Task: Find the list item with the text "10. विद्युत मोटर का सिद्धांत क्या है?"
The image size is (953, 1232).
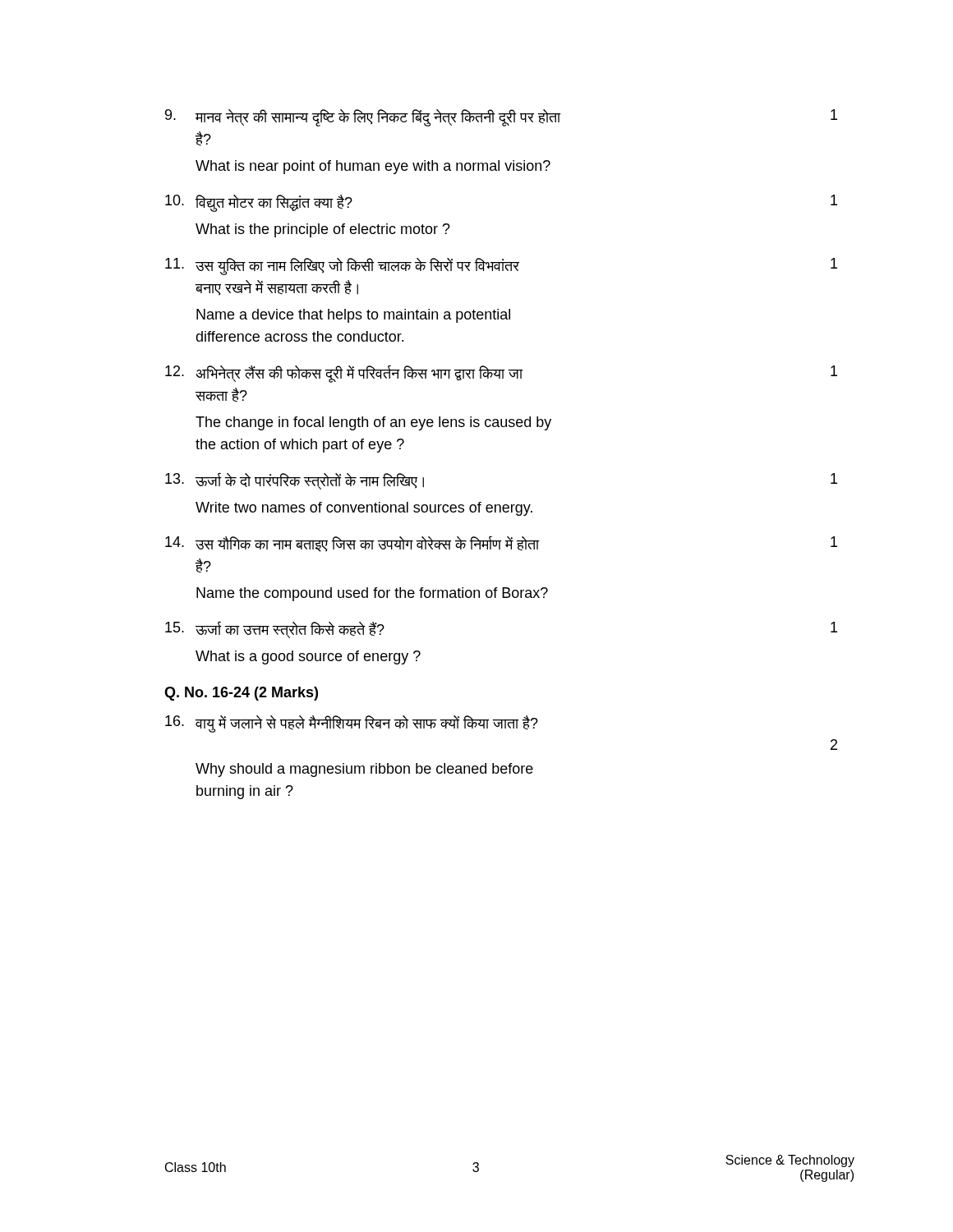Action: tap(265, 203)
